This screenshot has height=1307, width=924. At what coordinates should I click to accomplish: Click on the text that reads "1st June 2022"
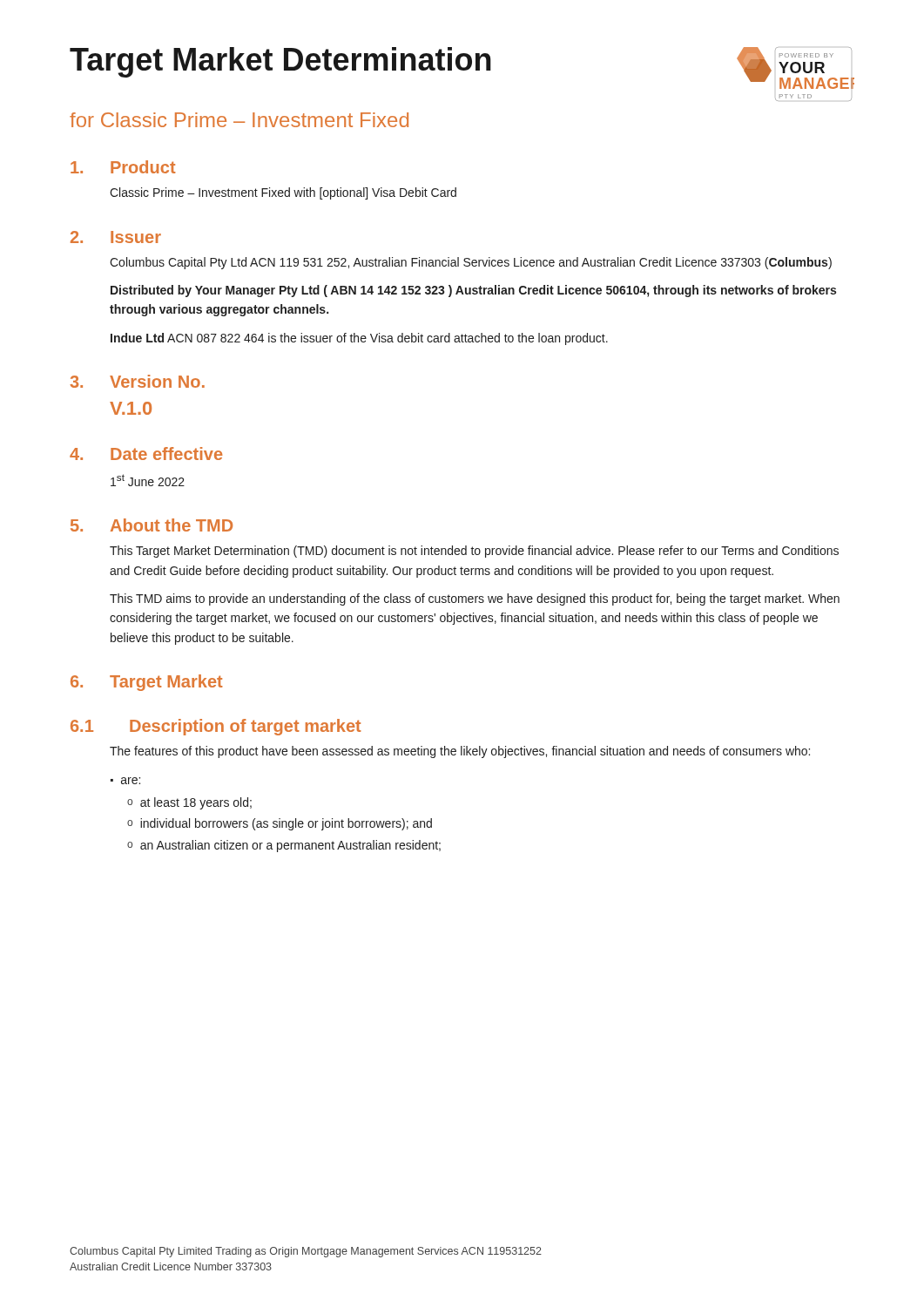coord(148,480)
